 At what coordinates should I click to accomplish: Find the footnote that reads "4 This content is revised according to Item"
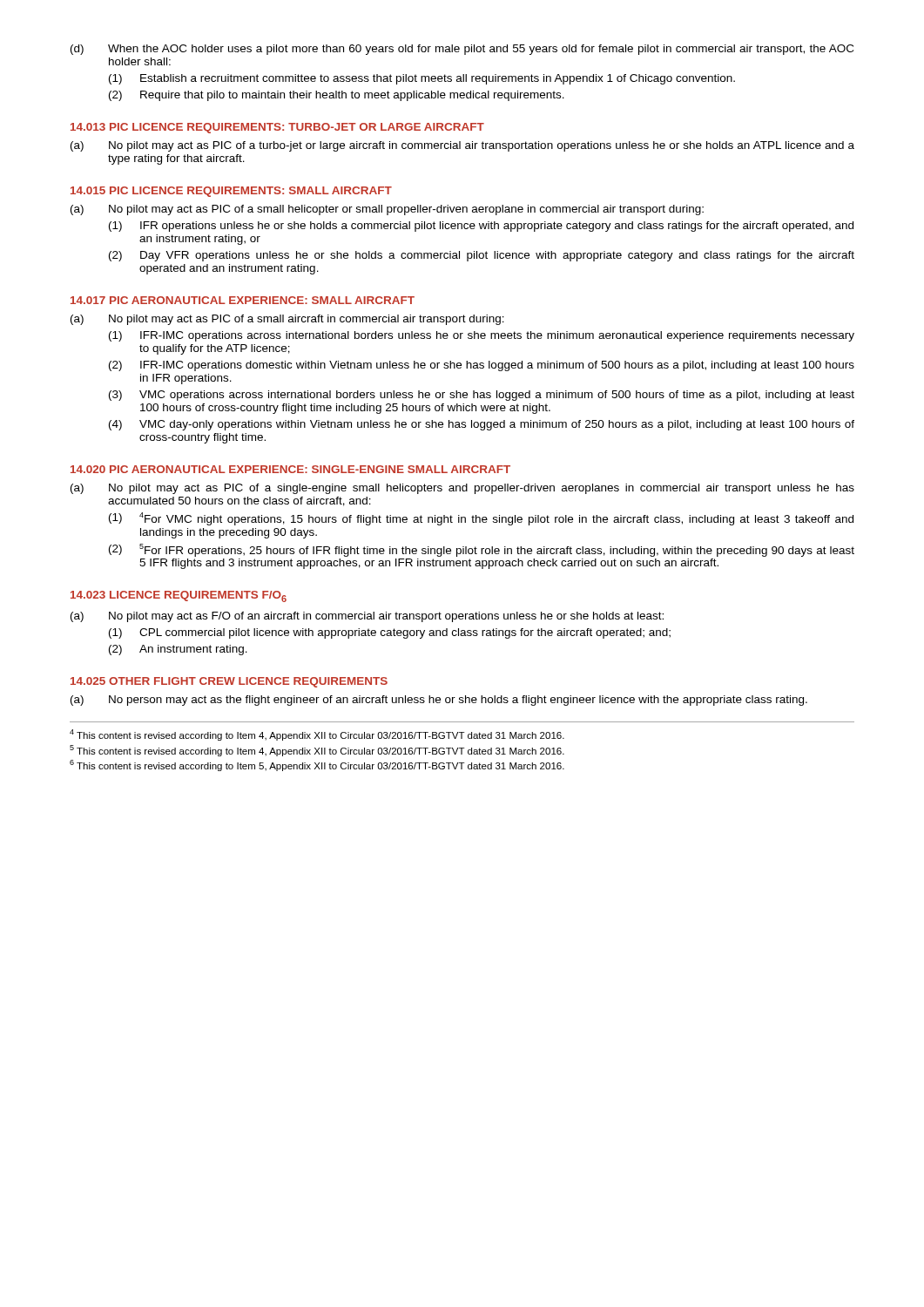(x=317, y=734)
